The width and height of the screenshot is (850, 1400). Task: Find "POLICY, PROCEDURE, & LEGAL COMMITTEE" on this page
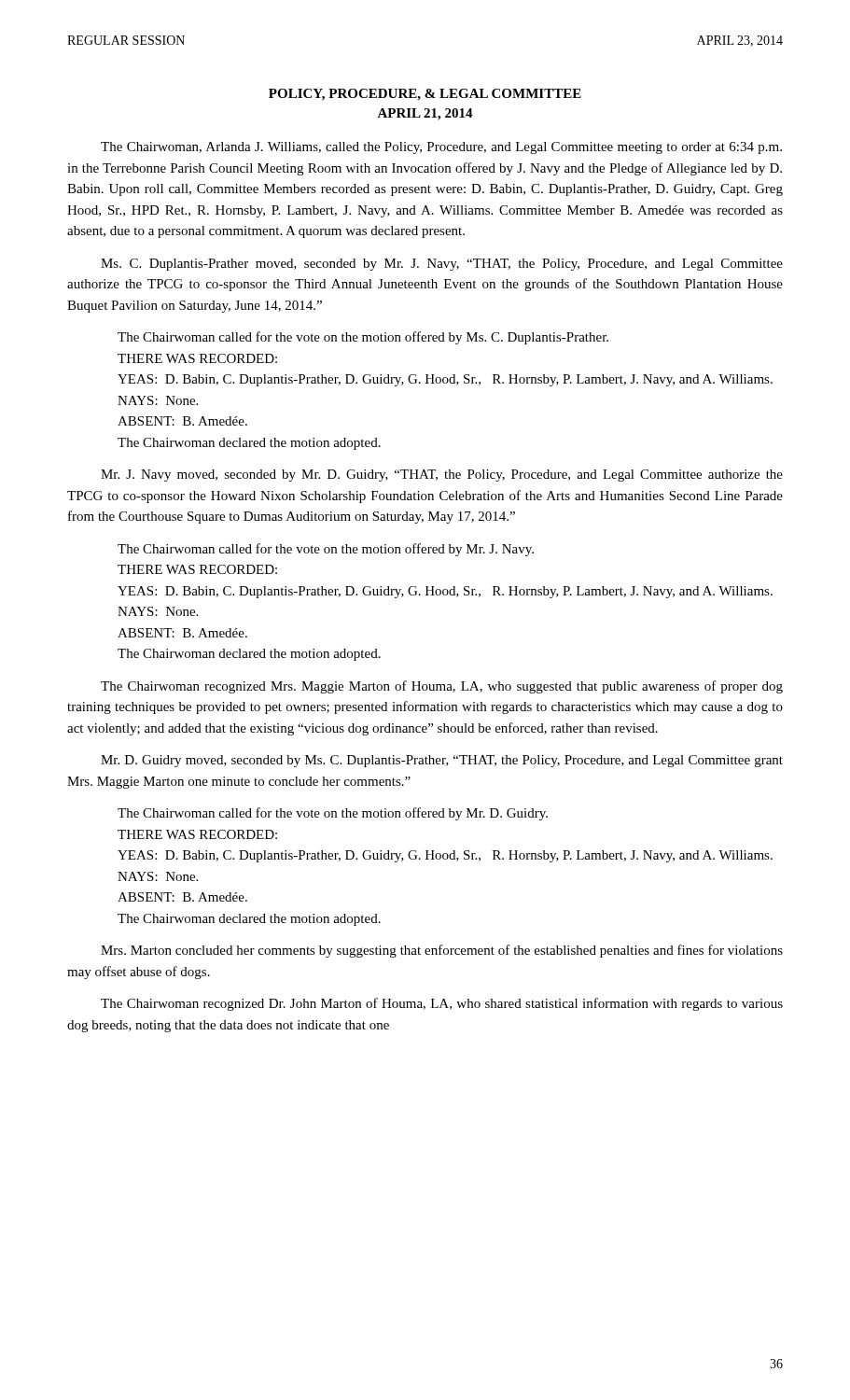coord(425,93)
